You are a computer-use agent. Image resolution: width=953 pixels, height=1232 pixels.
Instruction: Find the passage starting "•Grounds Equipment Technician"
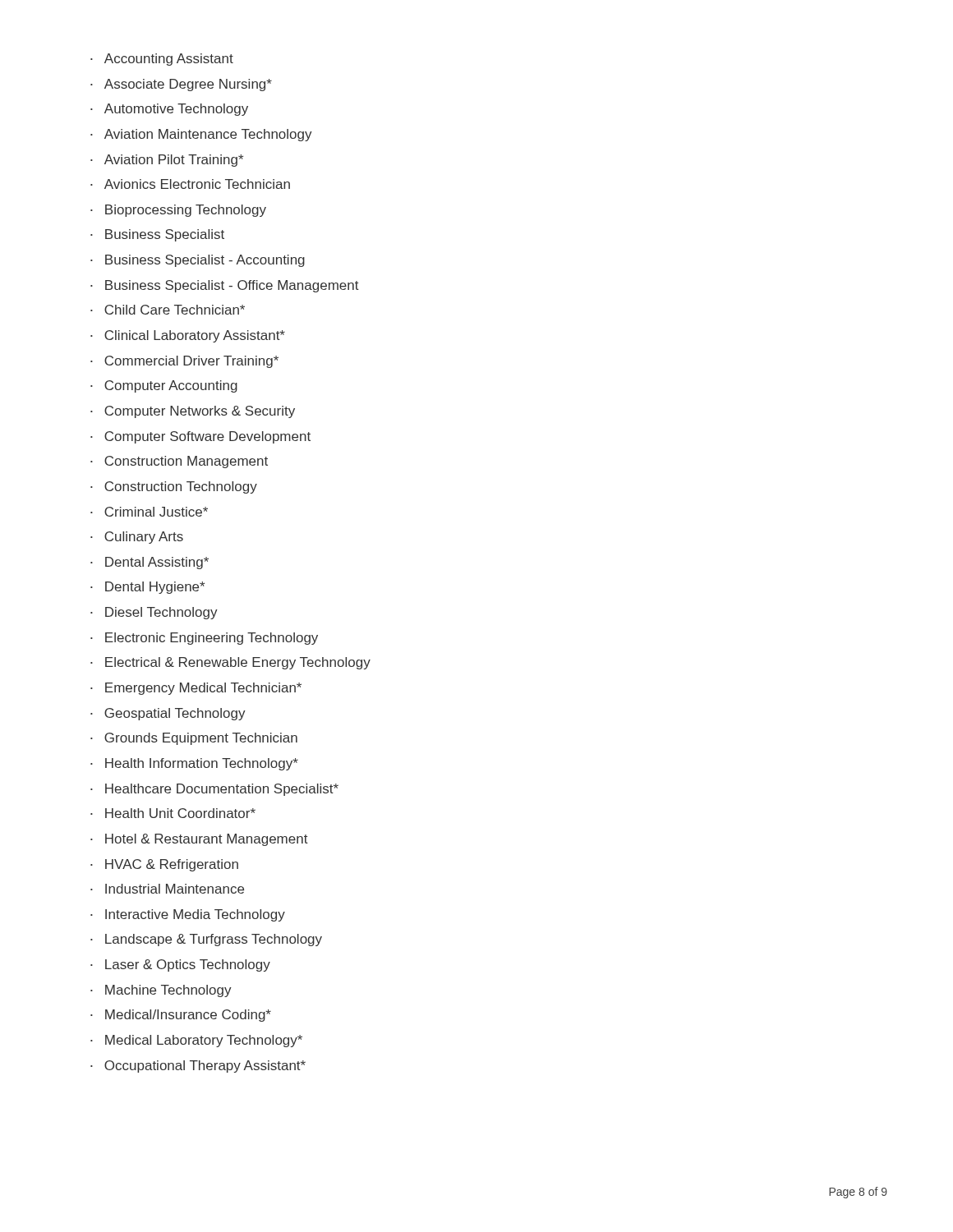click(x=194, y=739)
